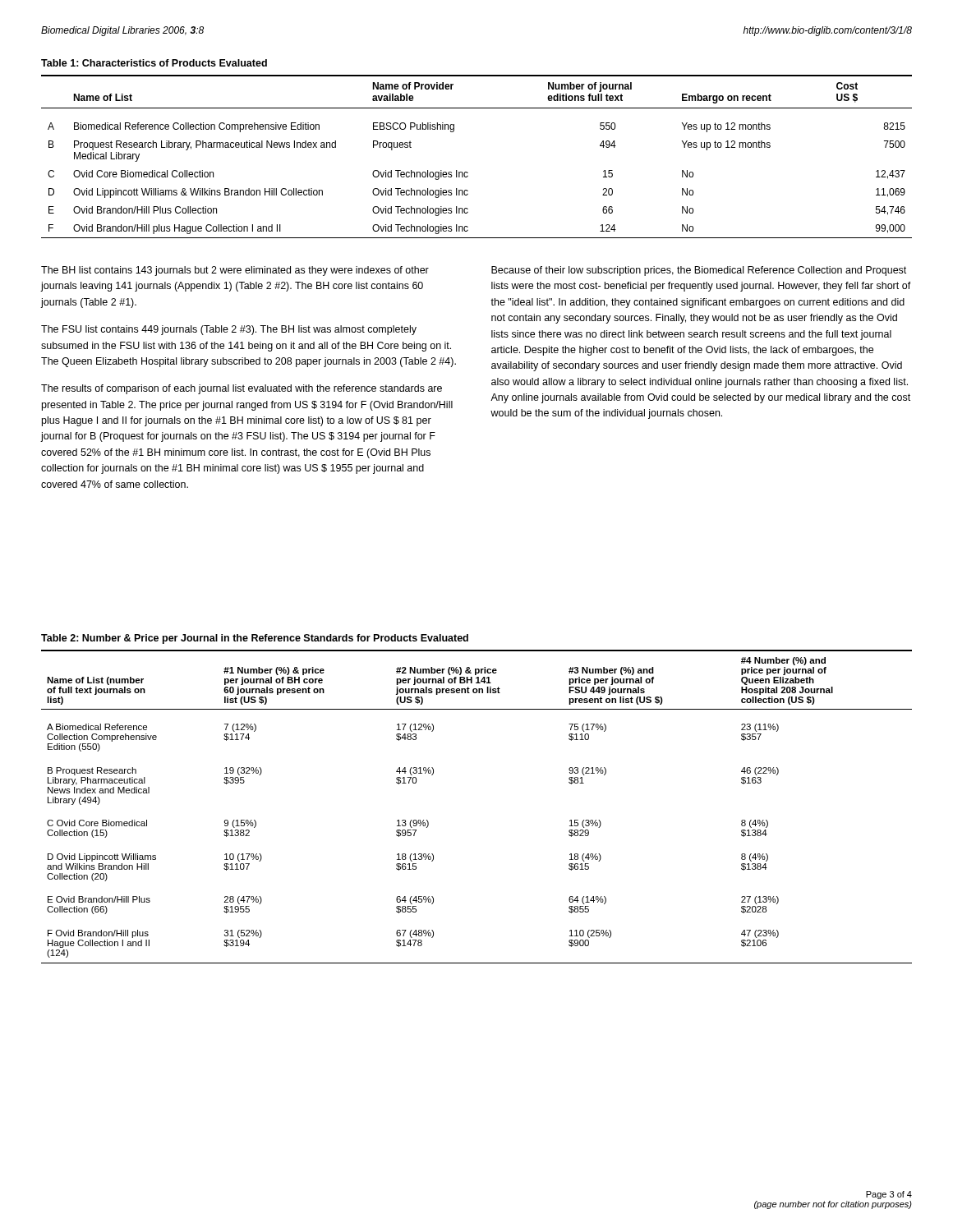This screenshot has width=953, height=1232.
Task: Point to the text block starting "The BH list contains 143 journals but"
Action: [235, 286]
